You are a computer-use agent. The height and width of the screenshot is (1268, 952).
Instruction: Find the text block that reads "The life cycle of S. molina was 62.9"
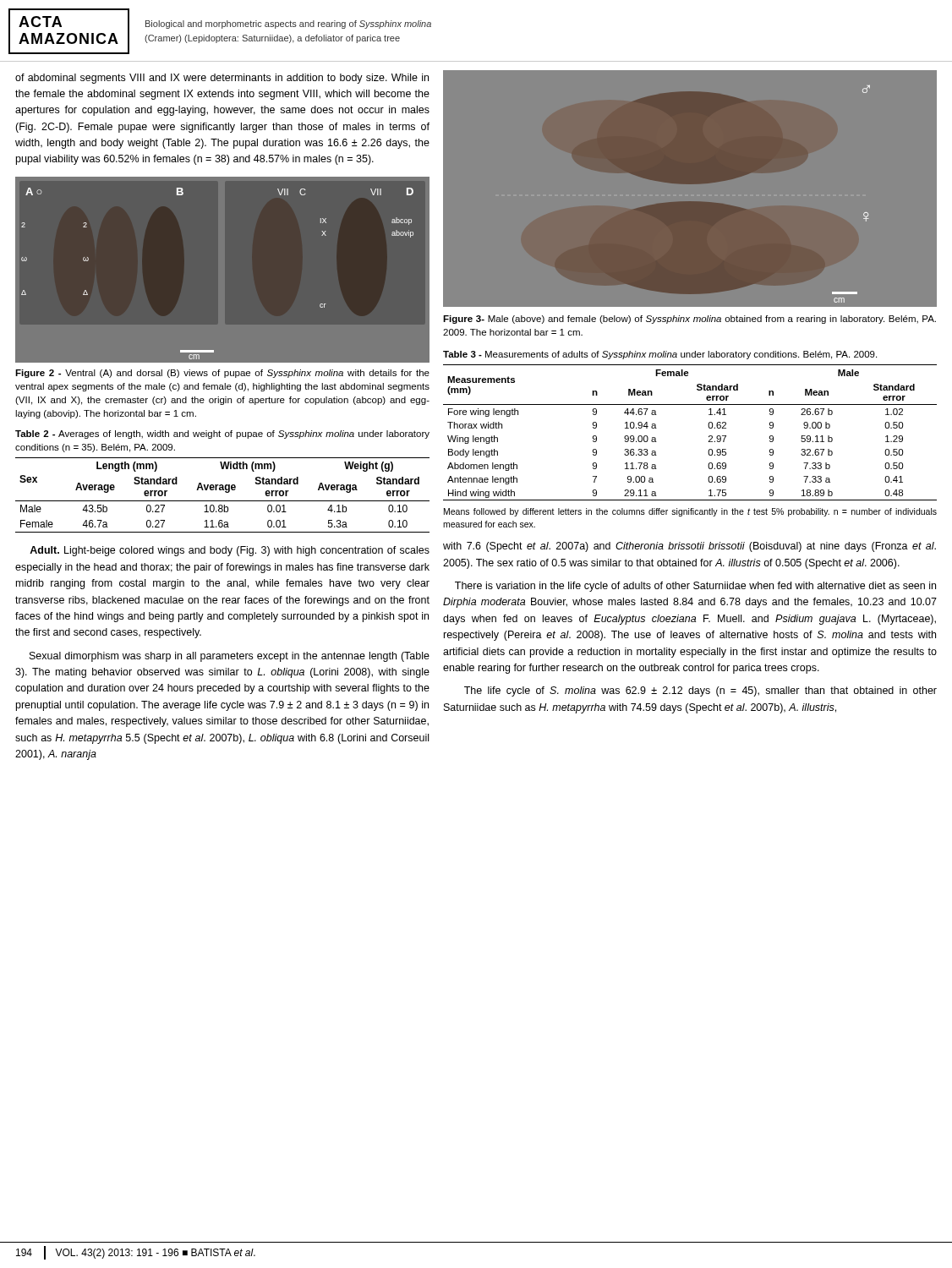690,699
